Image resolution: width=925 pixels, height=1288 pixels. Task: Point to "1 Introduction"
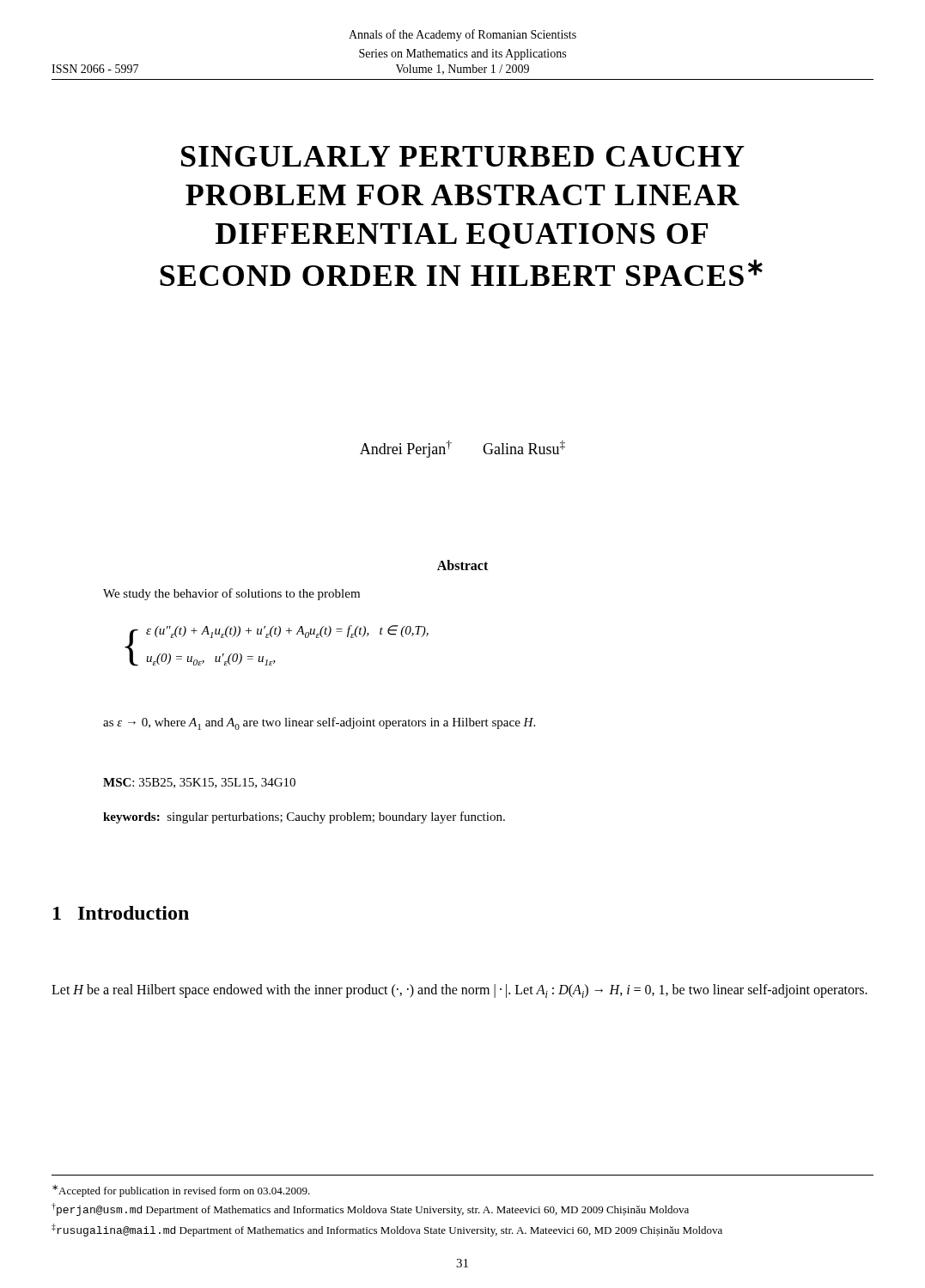pos(120,913)
